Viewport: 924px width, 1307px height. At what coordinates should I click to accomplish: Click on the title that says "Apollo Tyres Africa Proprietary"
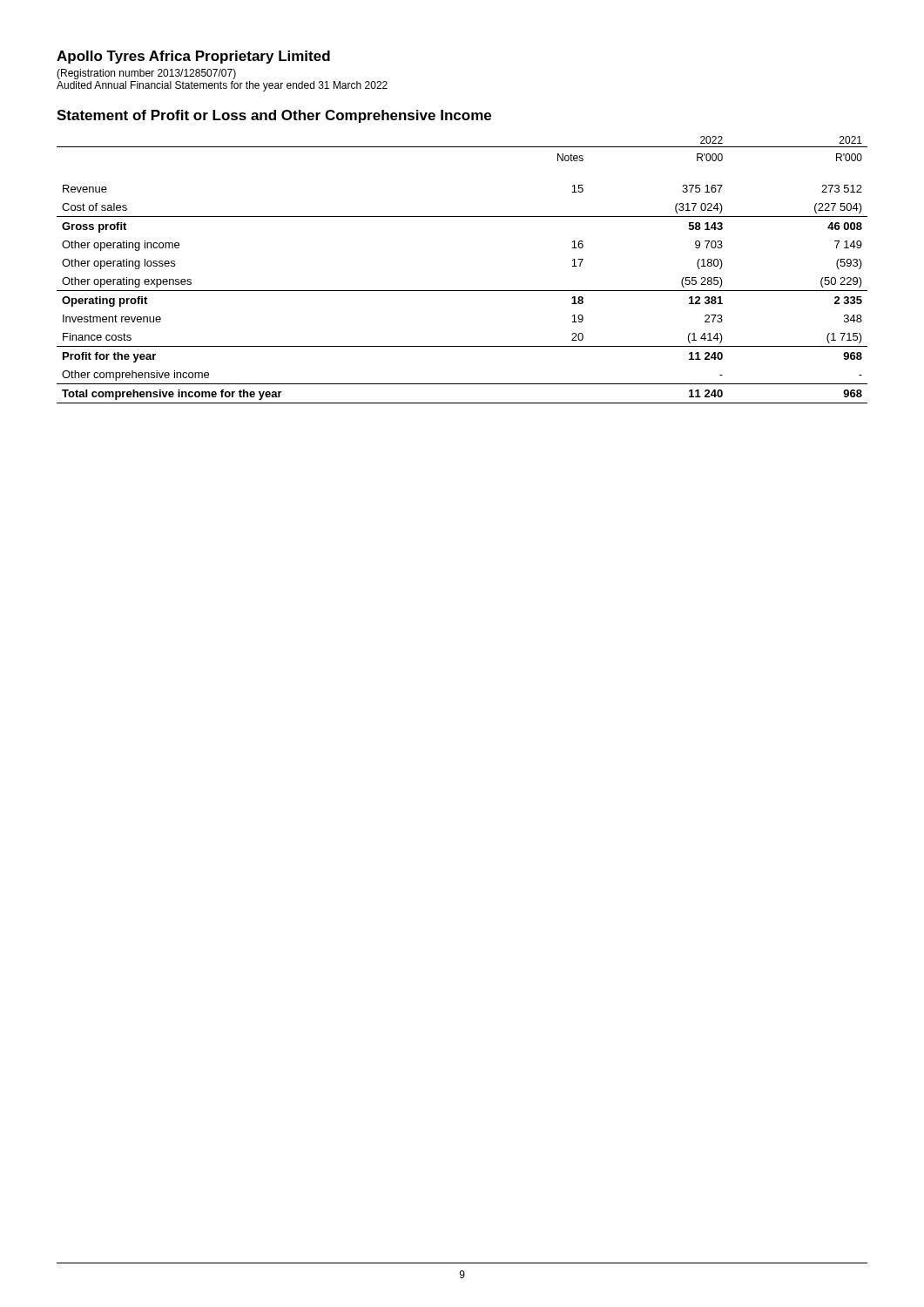[x=193, y=57]
